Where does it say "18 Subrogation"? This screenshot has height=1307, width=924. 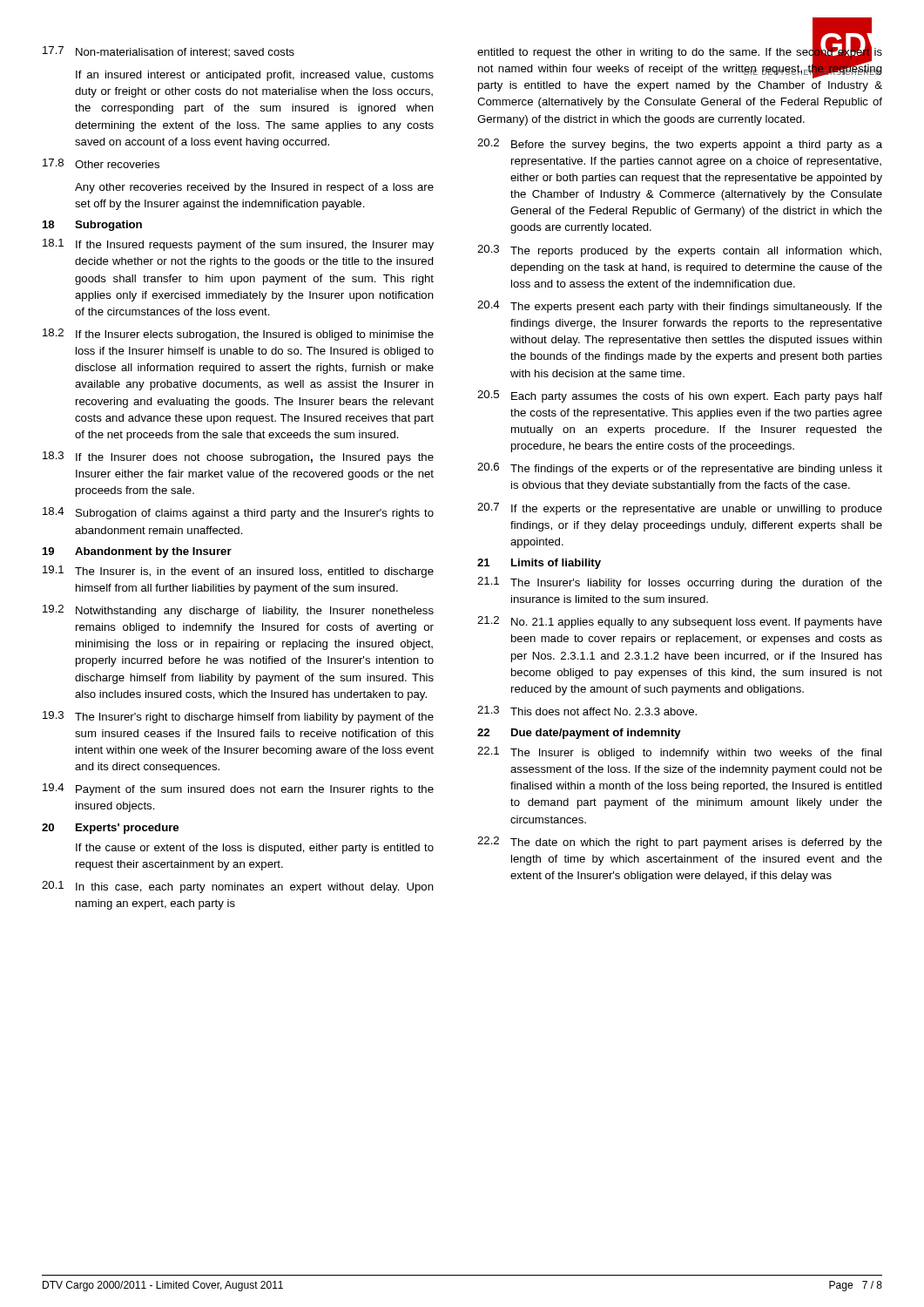tap(92, 226)
